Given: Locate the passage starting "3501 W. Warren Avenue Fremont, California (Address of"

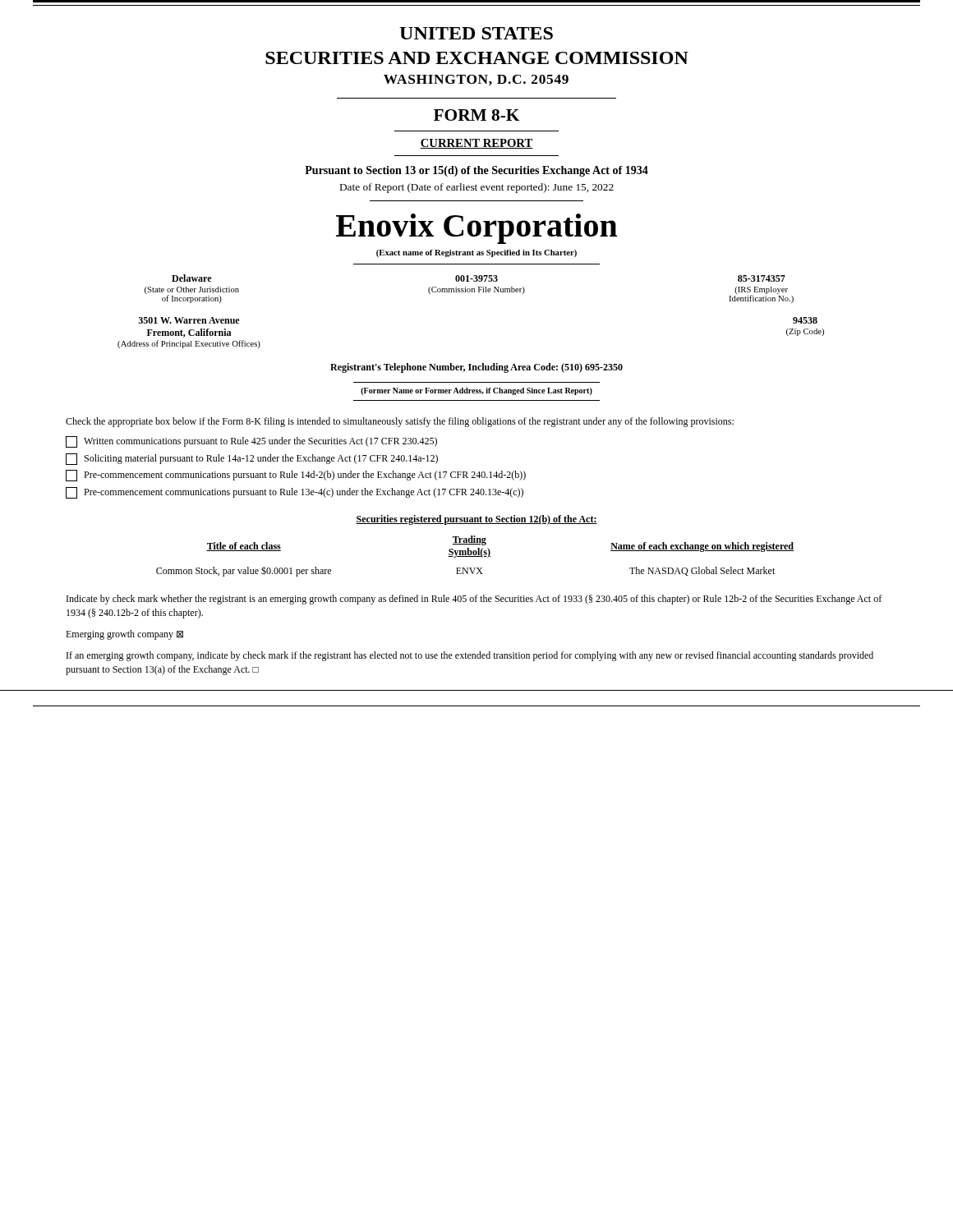Looking at the screenshot, I should [183, 319].
